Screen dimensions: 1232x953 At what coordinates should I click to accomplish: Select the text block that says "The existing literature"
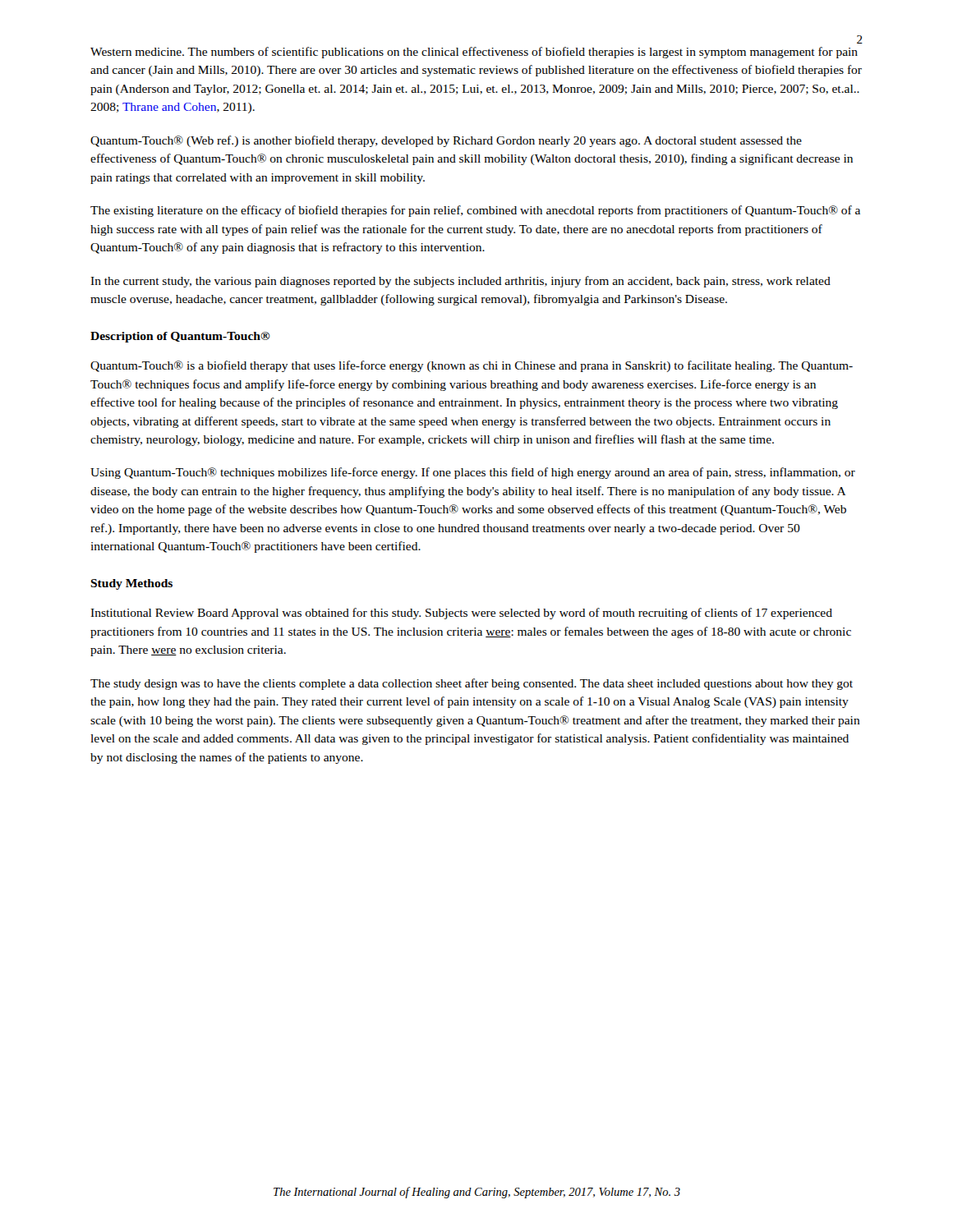[475, 229]
